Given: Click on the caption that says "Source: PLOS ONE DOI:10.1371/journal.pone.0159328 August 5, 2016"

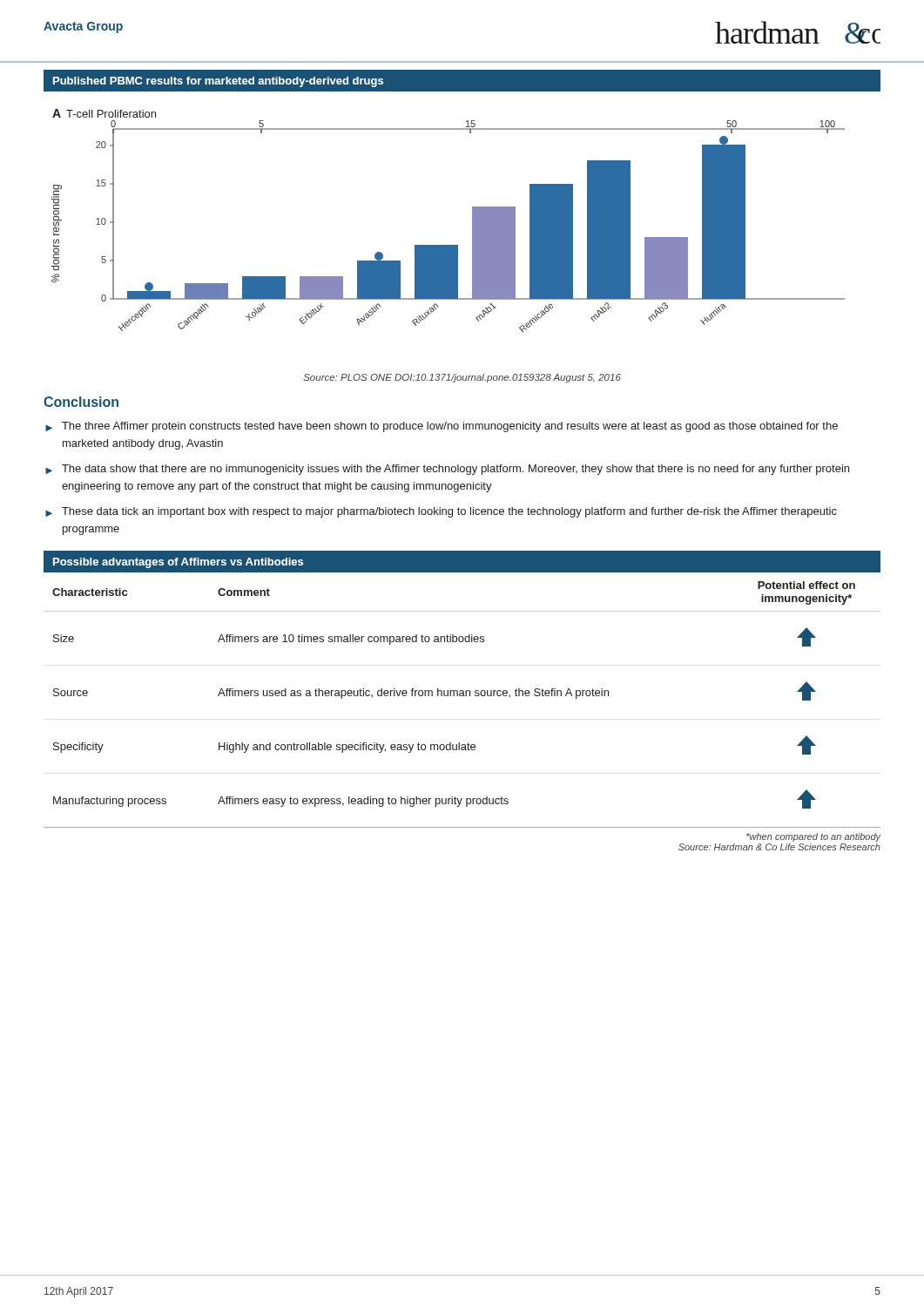Looking at the screenshot, I should 462,377.
